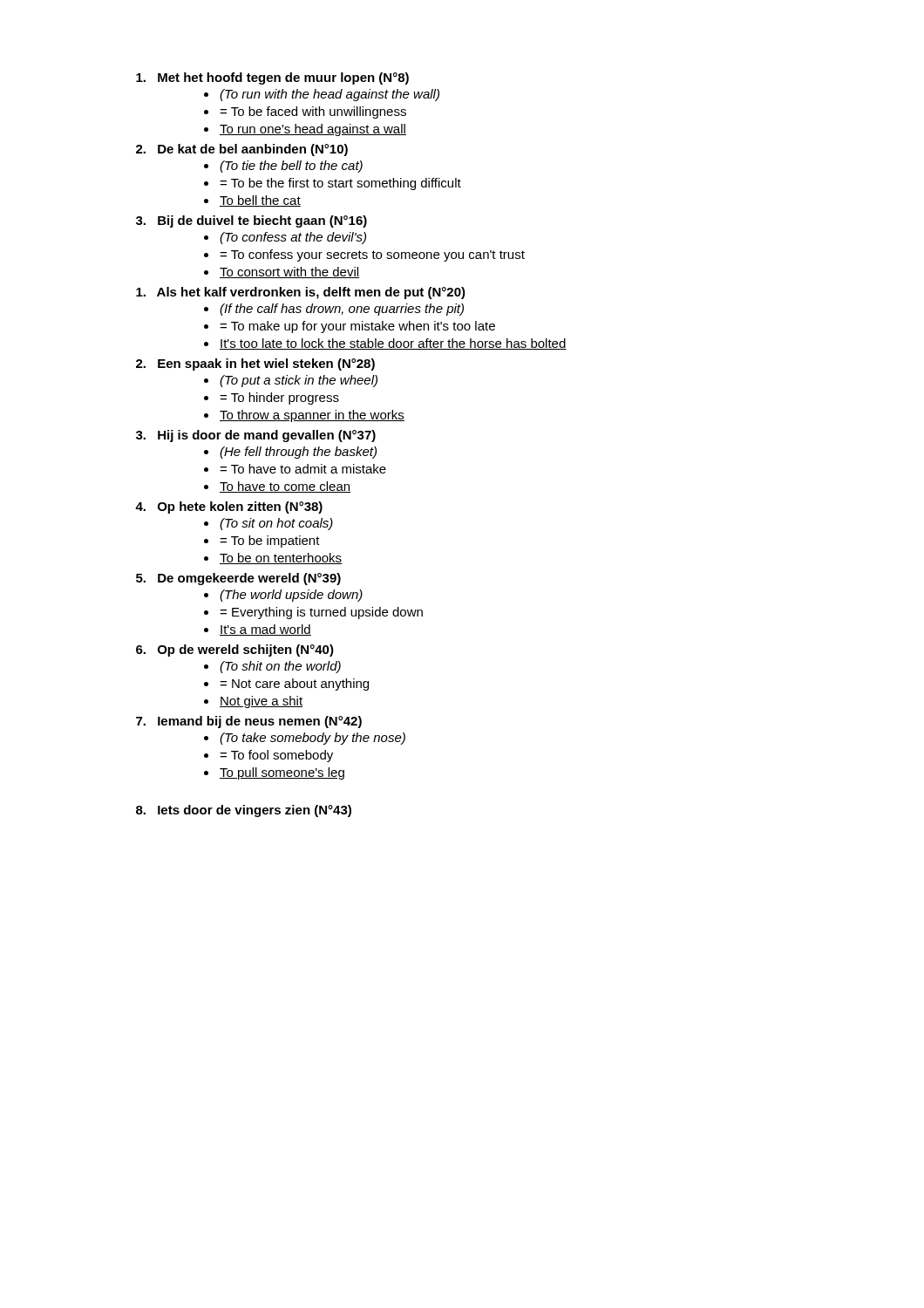Find the list item that reads "It's a mad world"

pos(265,629)
